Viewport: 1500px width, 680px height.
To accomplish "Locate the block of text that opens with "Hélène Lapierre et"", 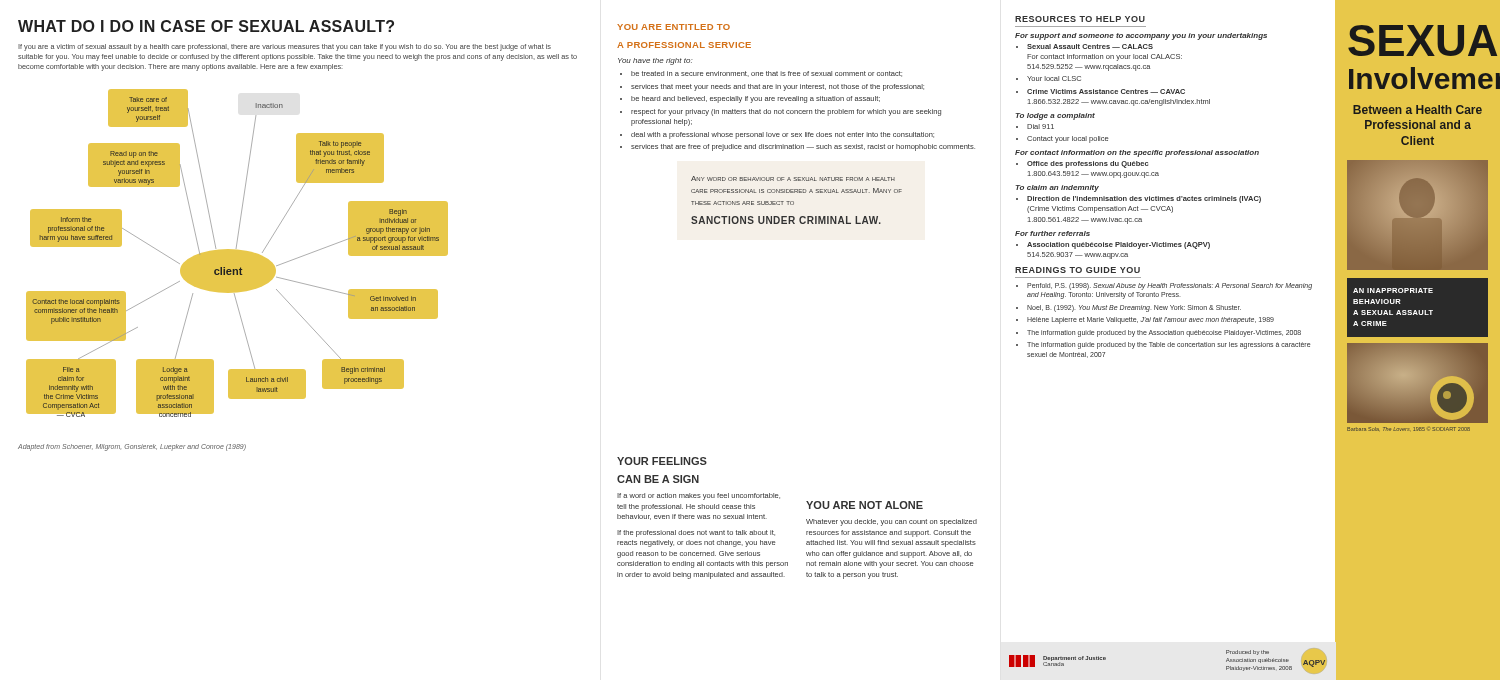I will (1150, 320).
